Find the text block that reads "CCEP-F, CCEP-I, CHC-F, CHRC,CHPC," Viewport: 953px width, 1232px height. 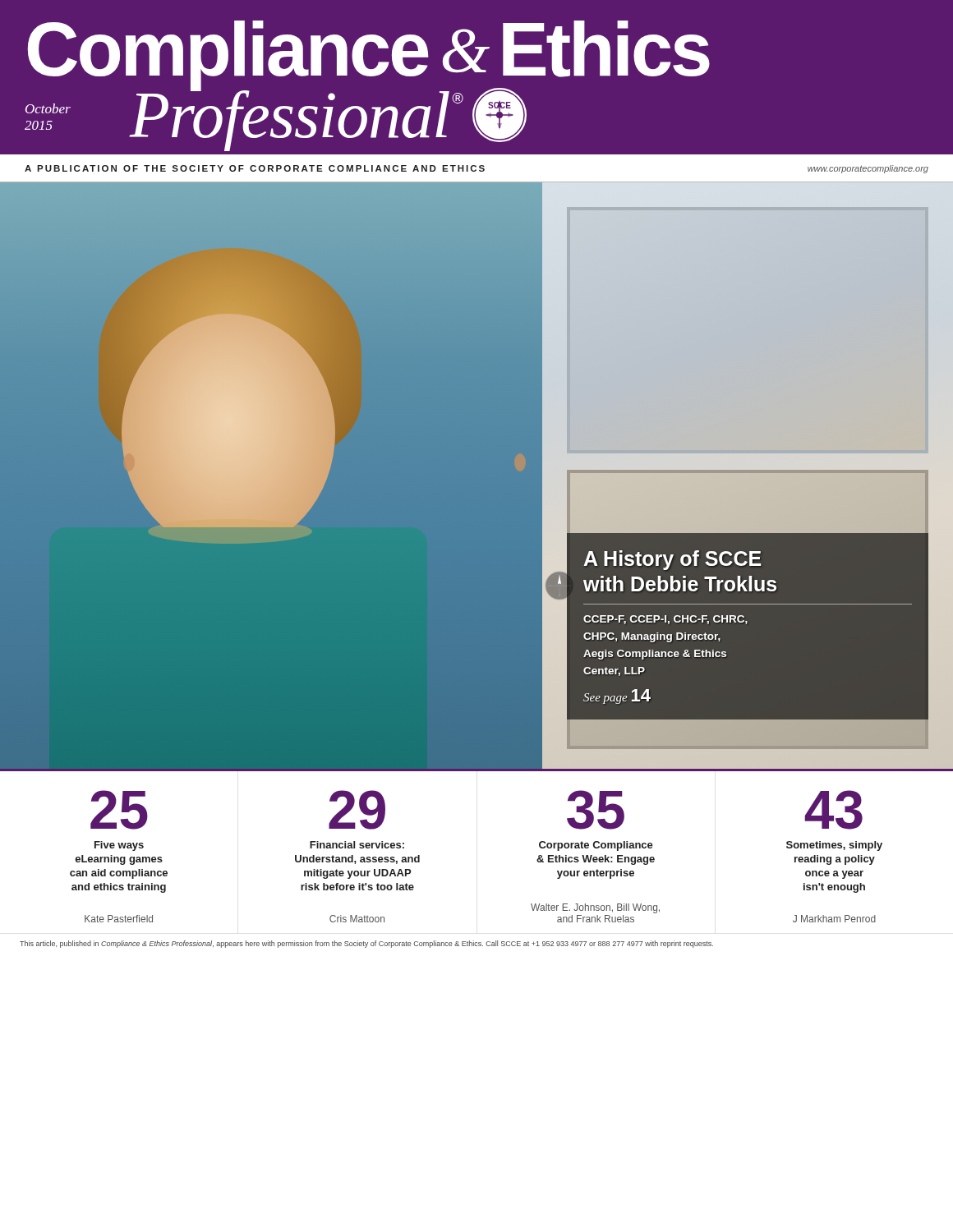coord(666,645)
